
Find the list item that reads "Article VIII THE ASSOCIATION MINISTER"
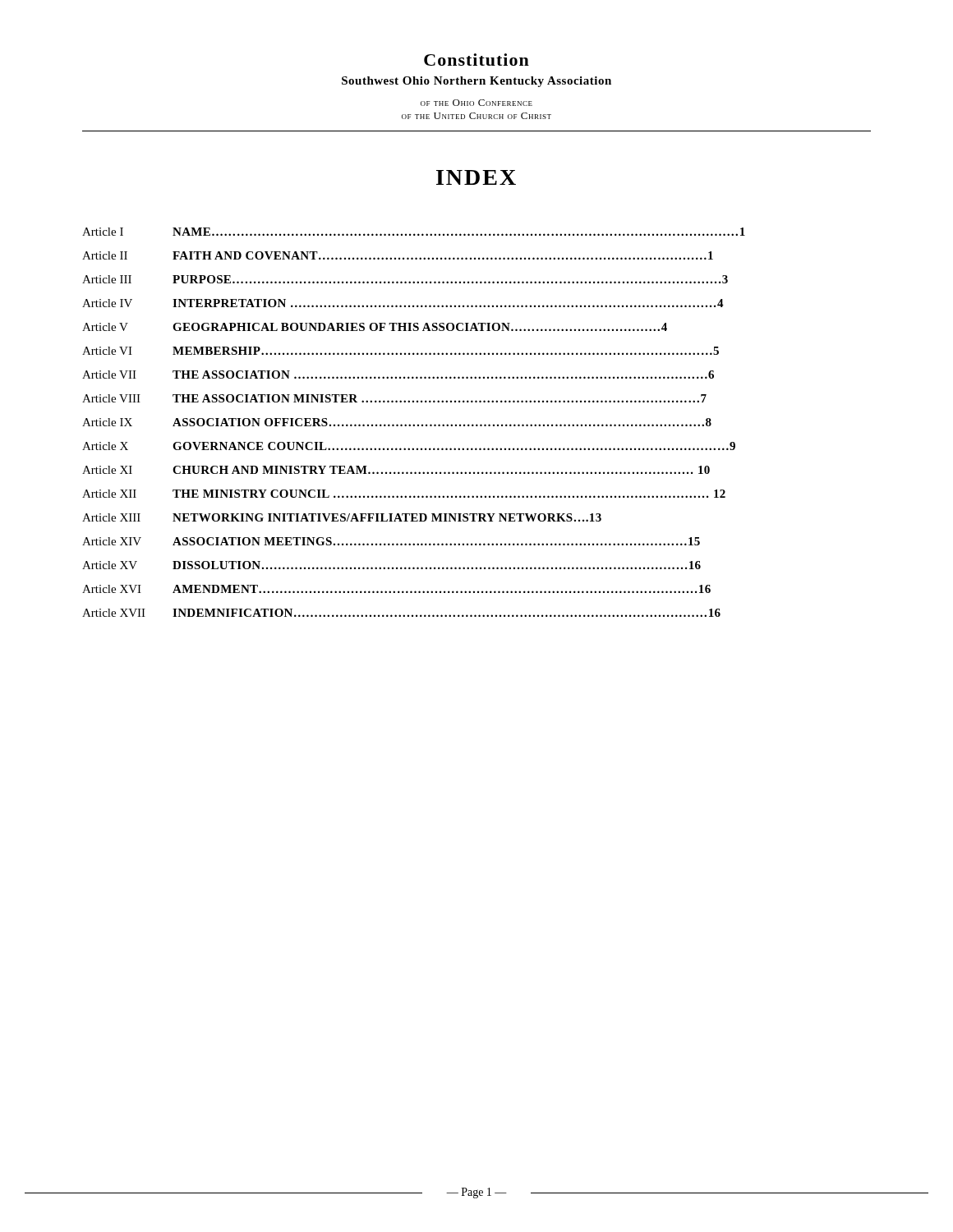coord(476,399)
